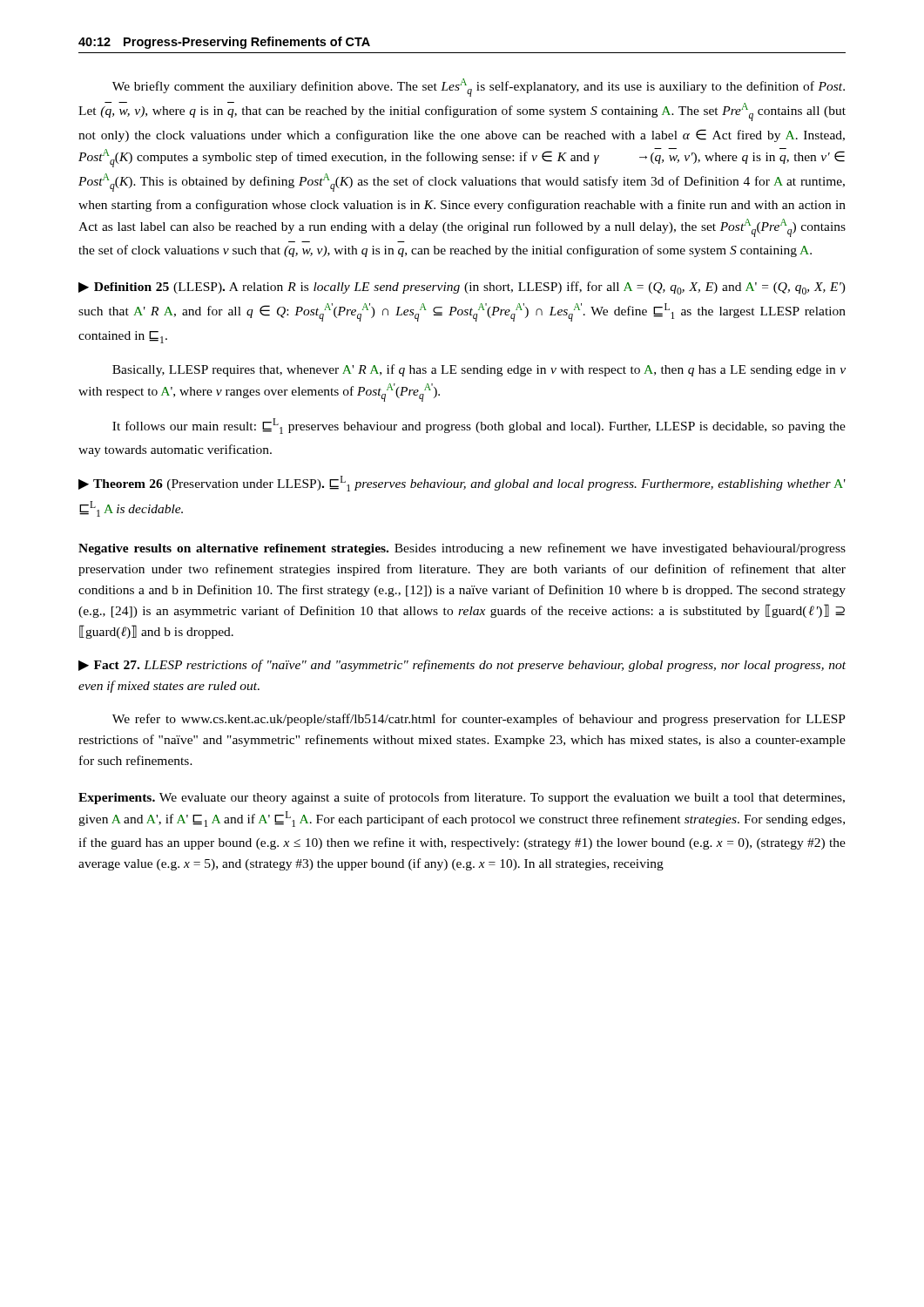
Task: Find the text block that says "It follows our main result:"
Action: 462,438
